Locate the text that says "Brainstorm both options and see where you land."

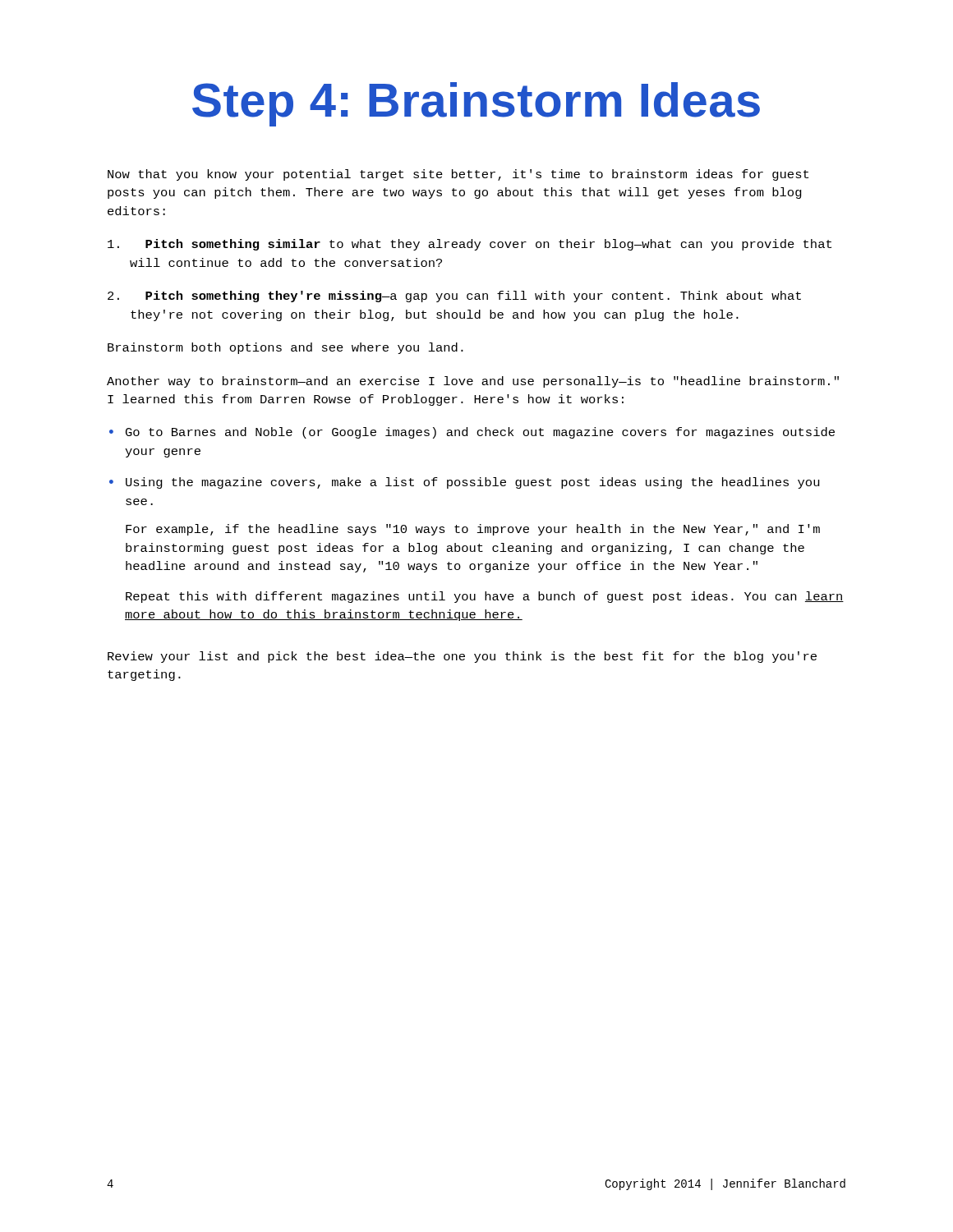click(x=286, y=348)
